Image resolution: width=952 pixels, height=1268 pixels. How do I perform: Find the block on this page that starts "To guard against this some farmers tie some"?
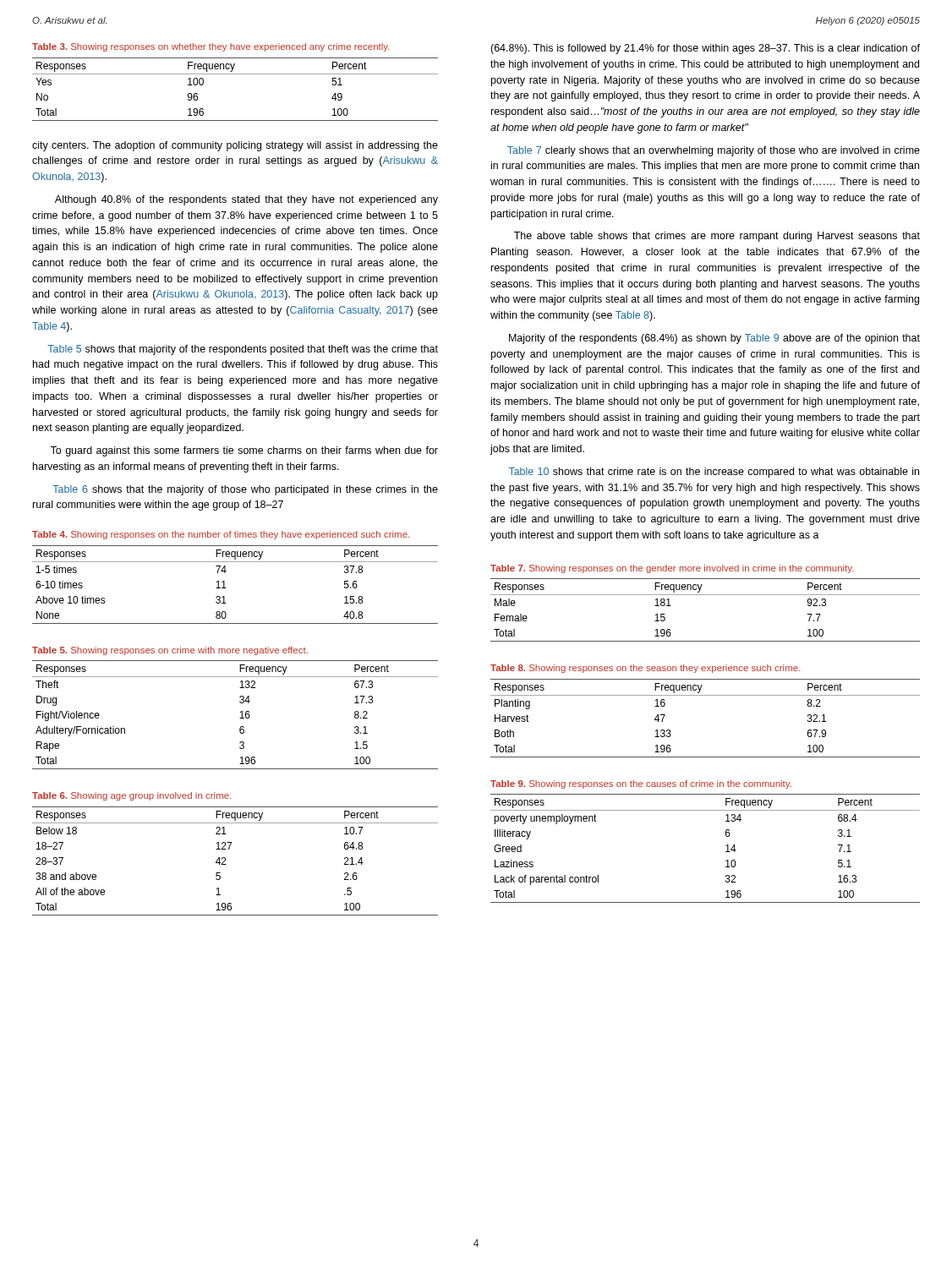click(x=235, y=459)
